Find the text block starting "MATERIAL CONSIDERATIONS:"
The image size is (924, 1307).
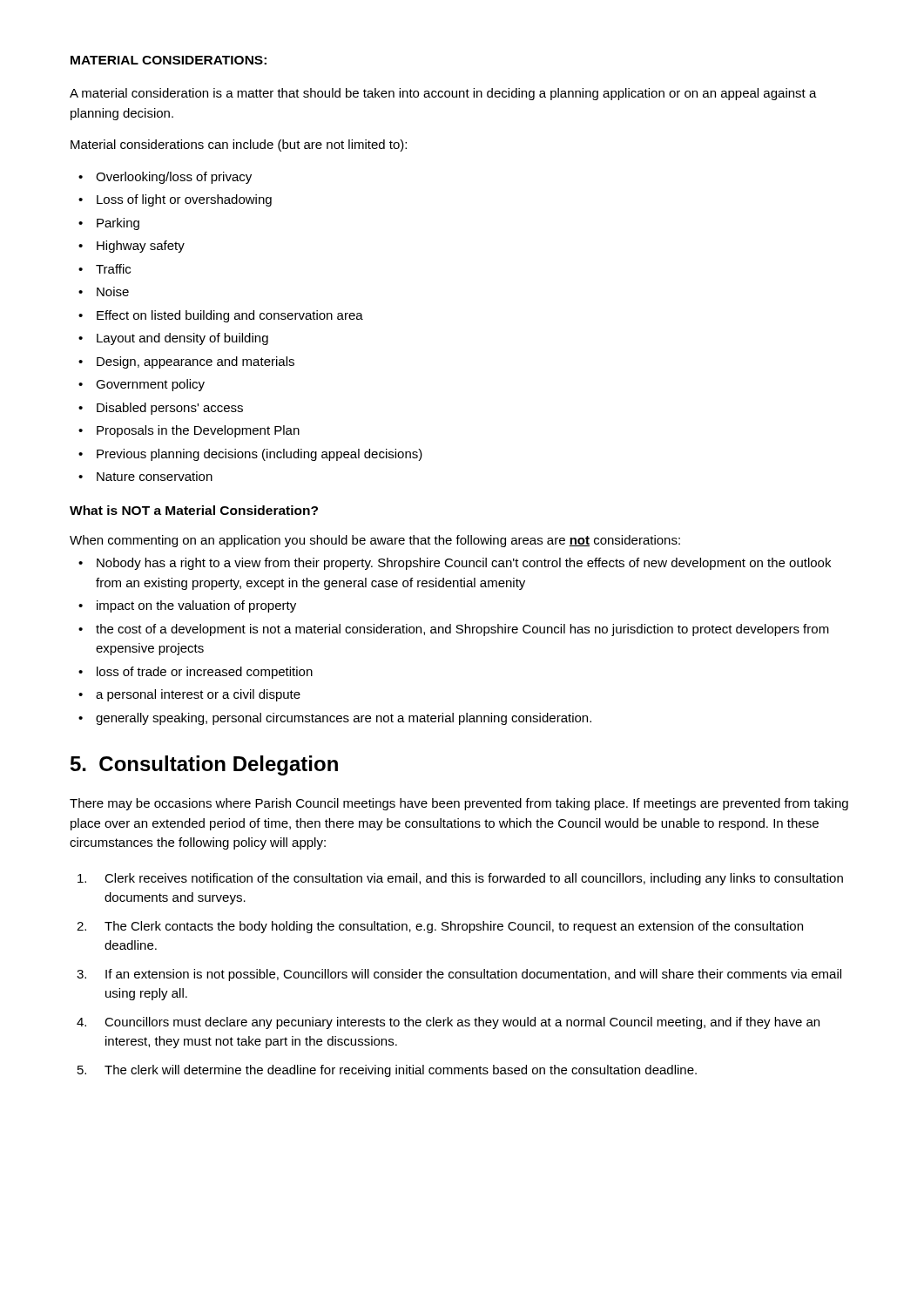pyautogui.click(x=169, y=60)
